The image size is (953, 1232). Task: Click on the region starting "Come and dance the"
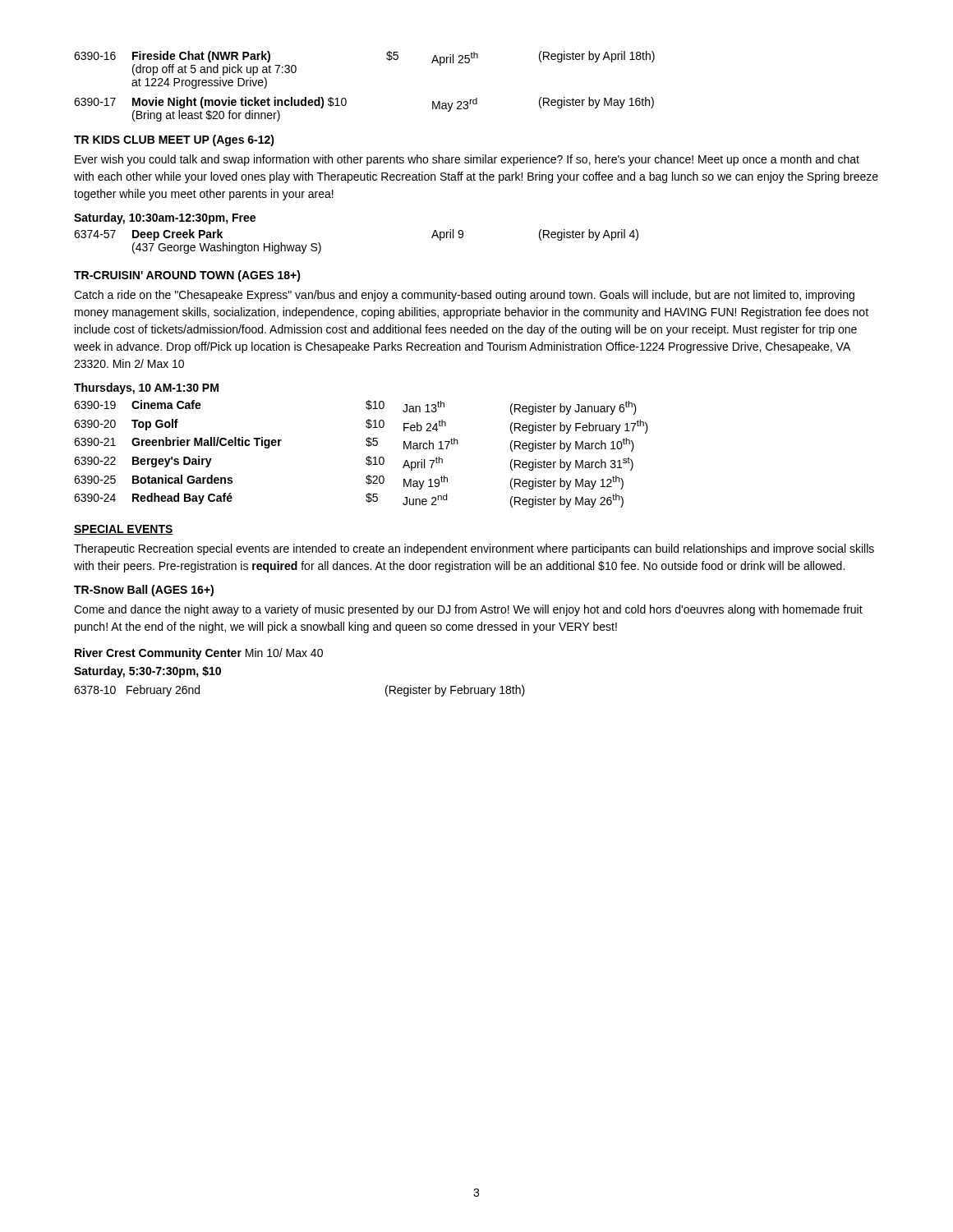point(468,618)
